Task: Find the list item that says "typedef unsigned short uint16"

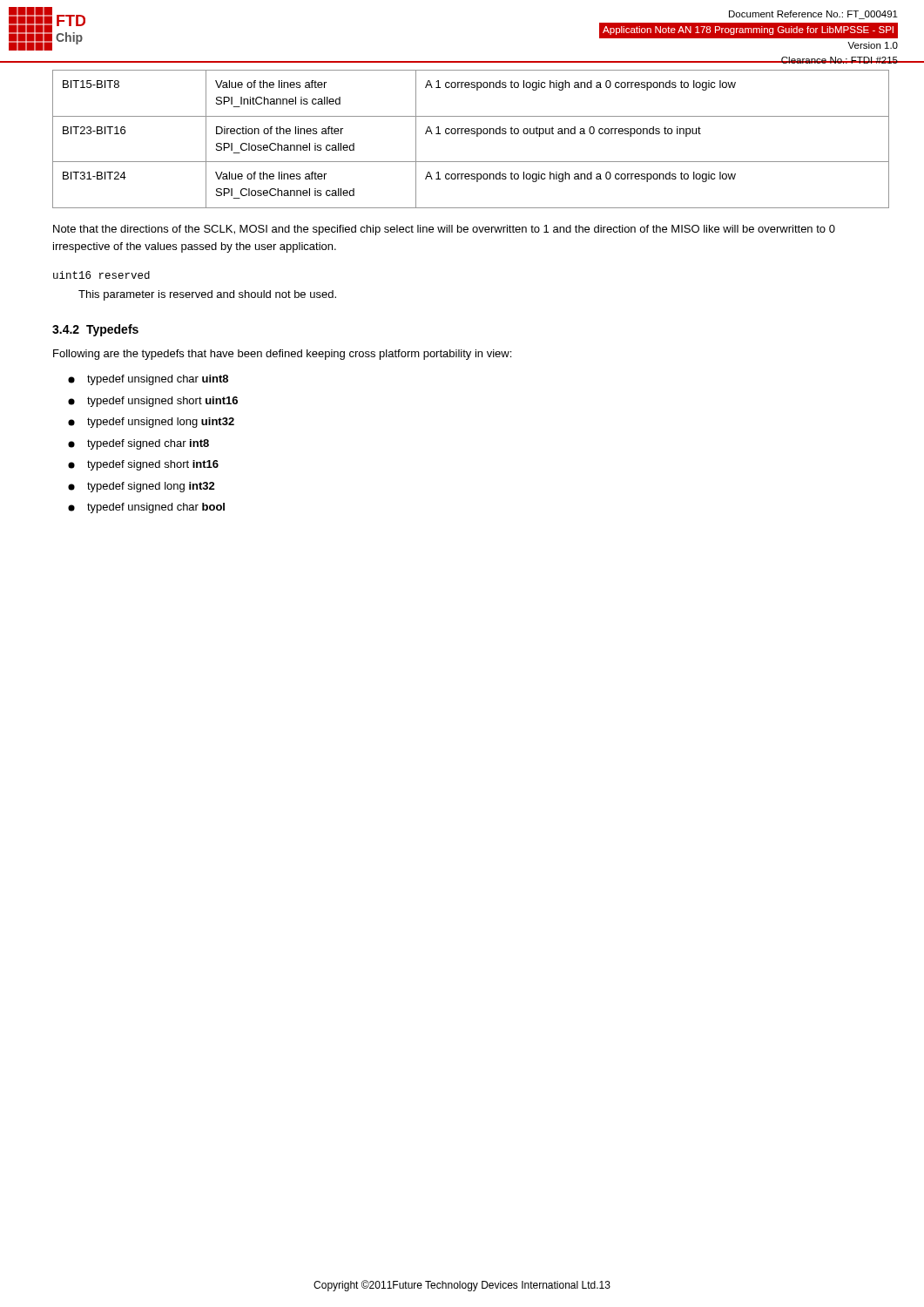Action: (153, 402)
